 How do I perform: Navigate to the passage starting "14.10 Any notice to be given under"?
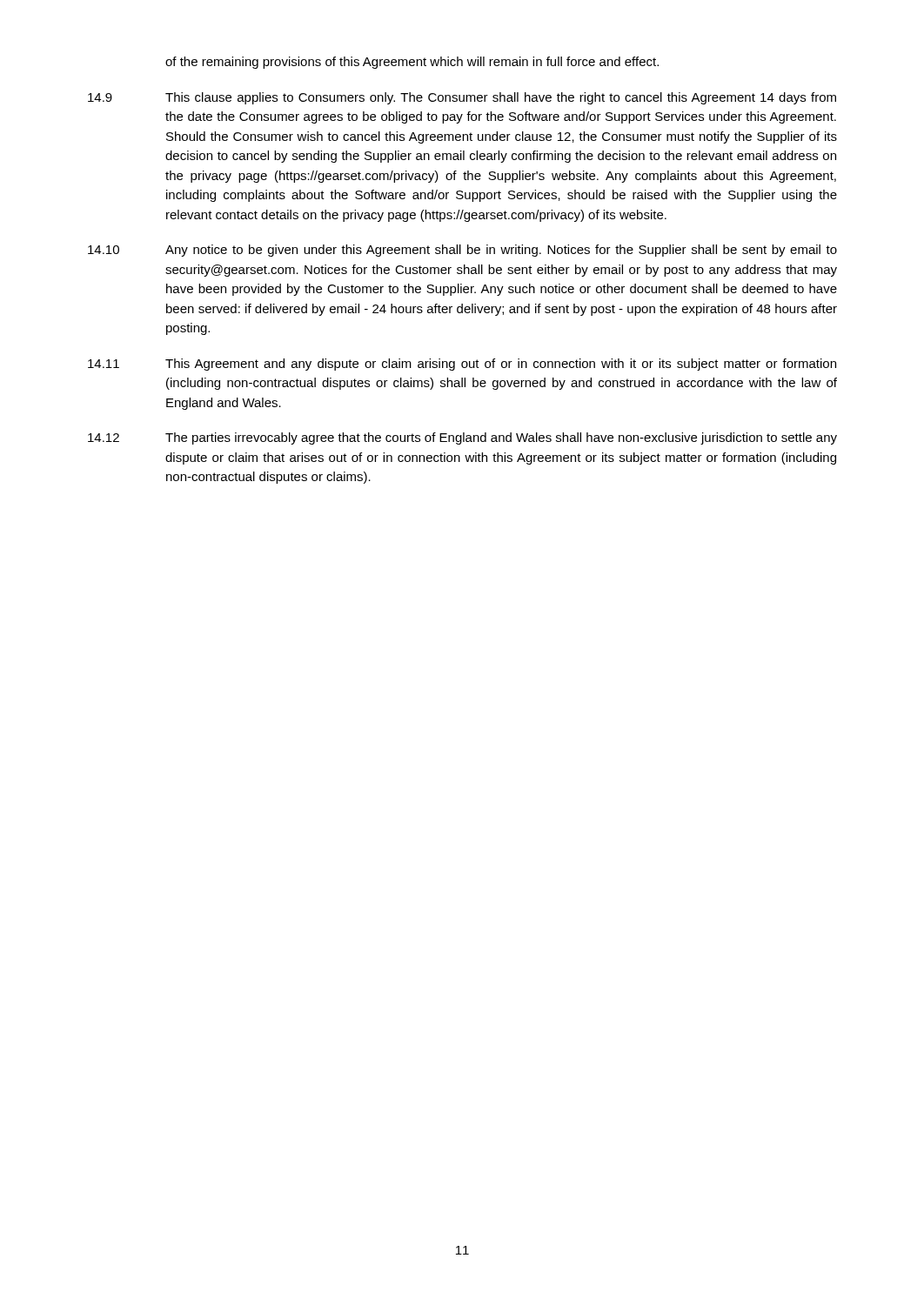tap(462, 289)
